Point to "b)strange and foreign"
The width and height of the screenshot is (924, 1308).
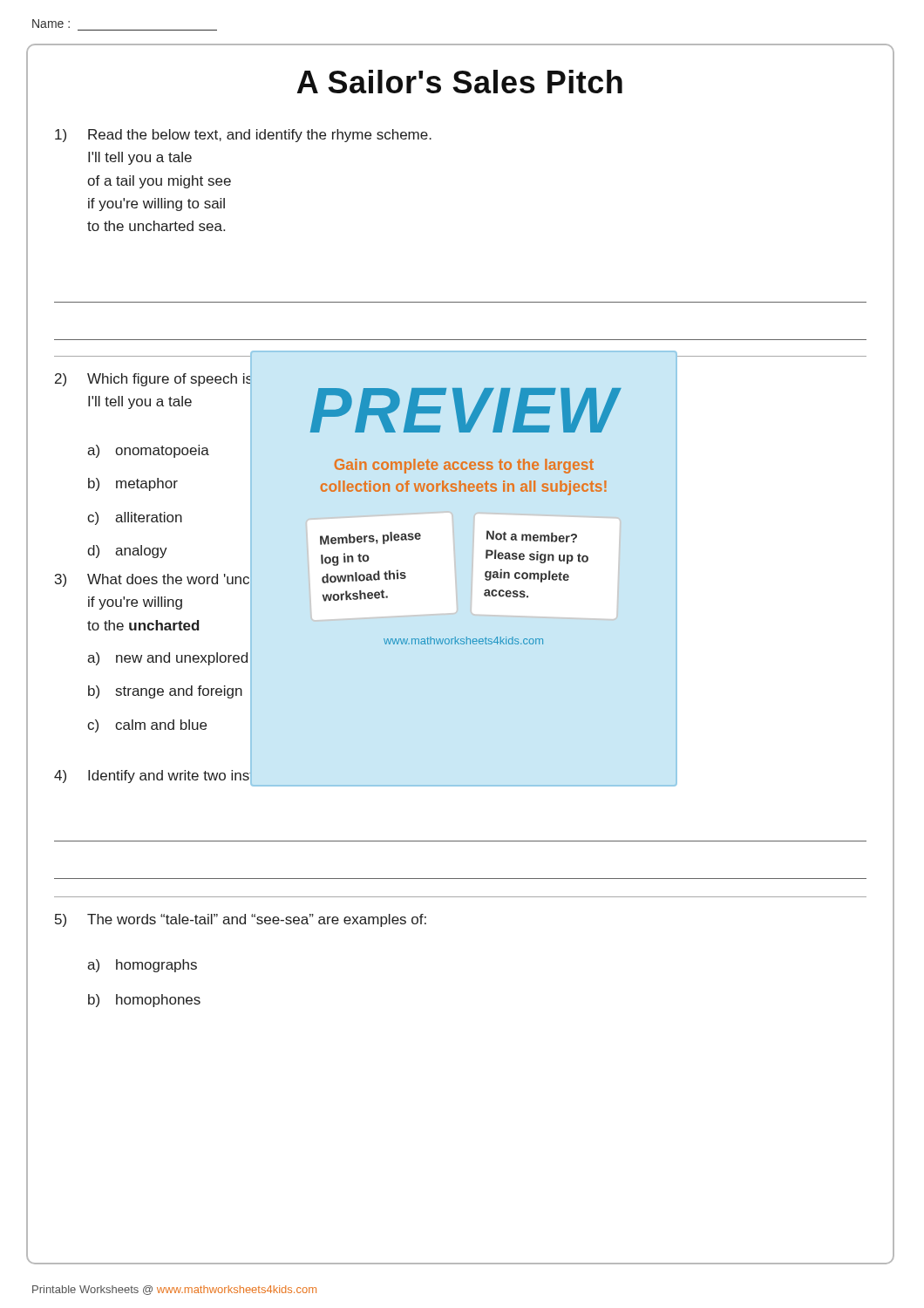[165, 692]
